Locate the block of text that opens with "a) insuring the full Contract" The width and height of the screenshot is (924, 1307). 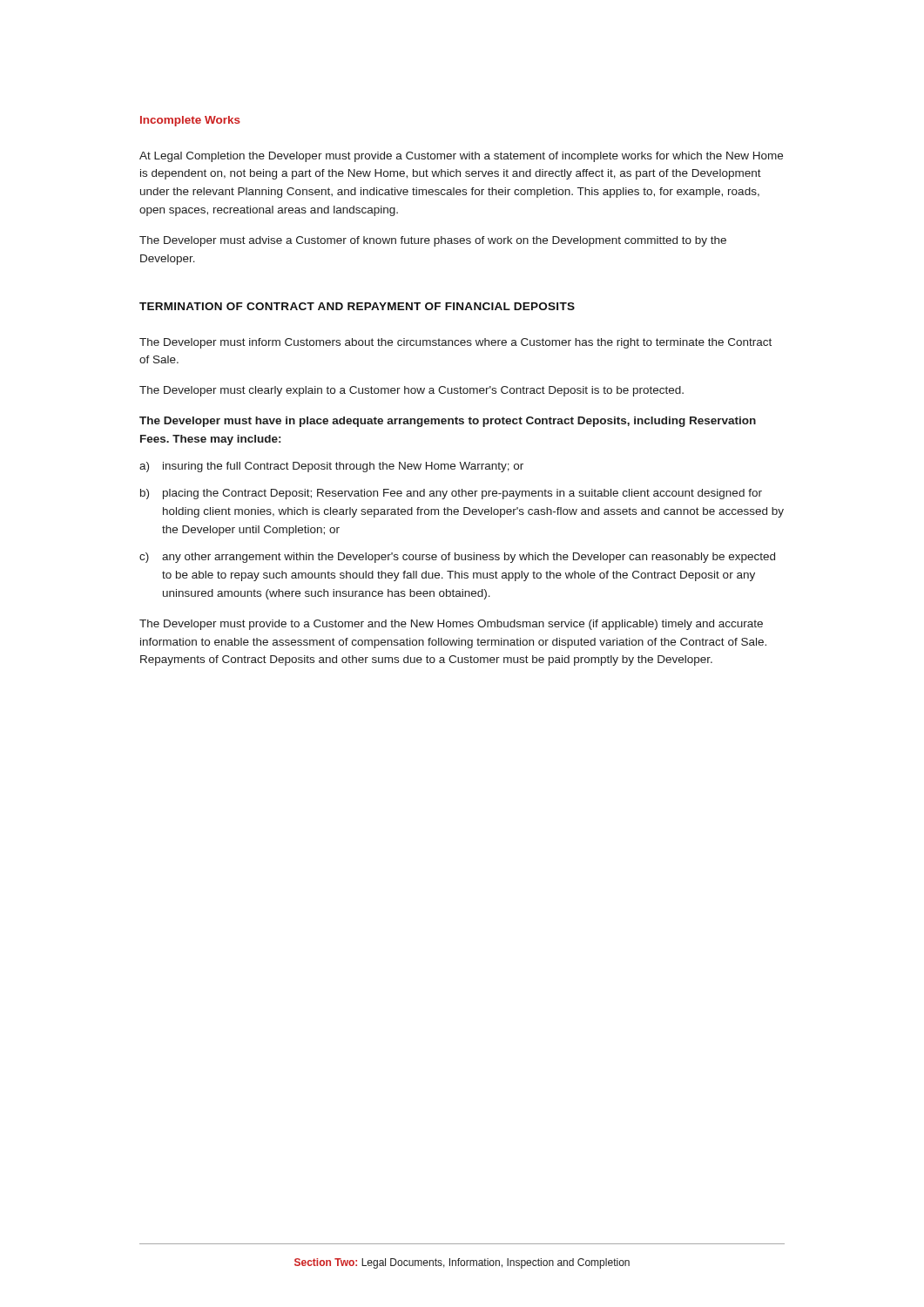click(462, 467)
